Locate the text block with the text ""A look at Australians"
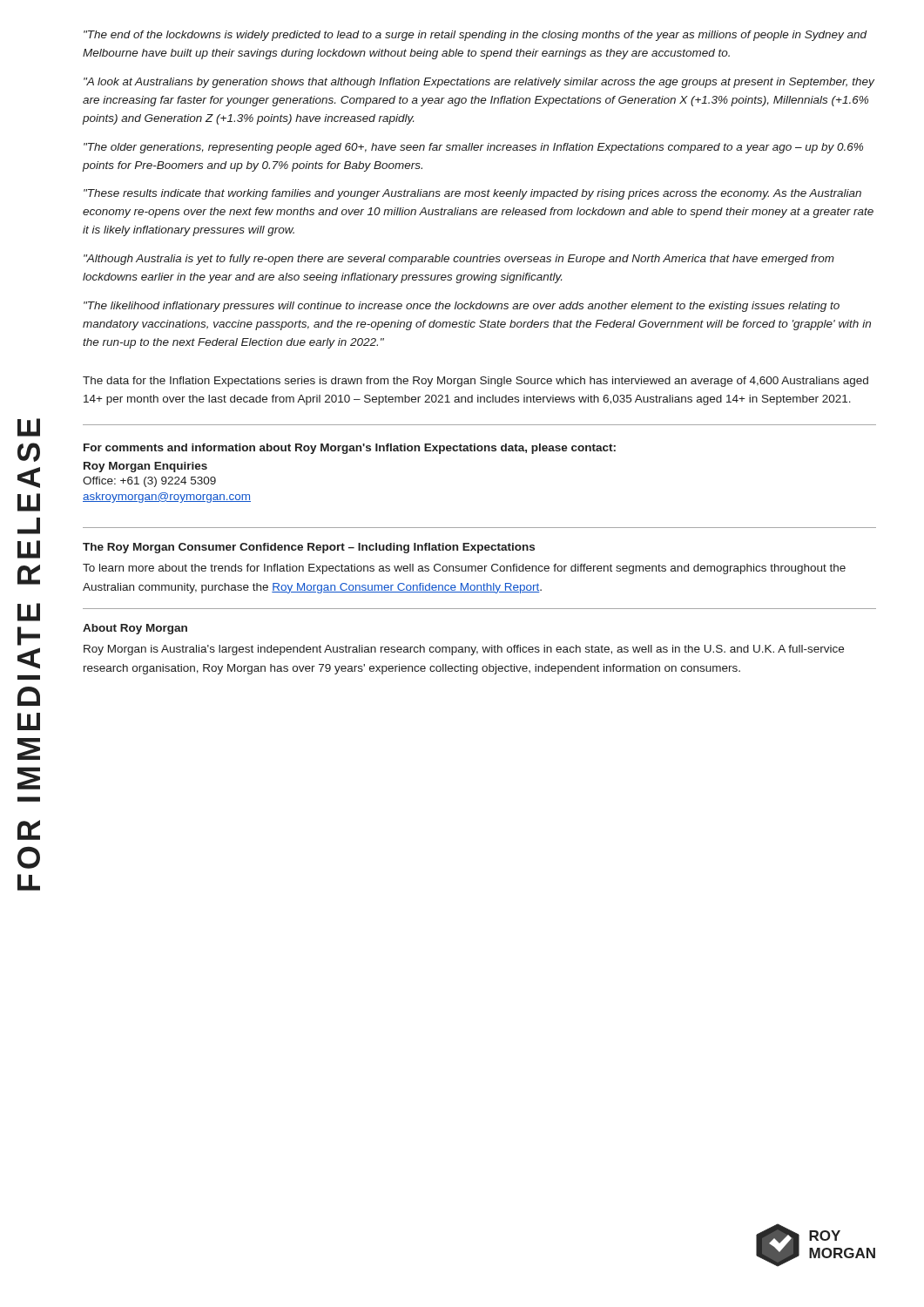The image size is (924, 1307). (478, 100)
